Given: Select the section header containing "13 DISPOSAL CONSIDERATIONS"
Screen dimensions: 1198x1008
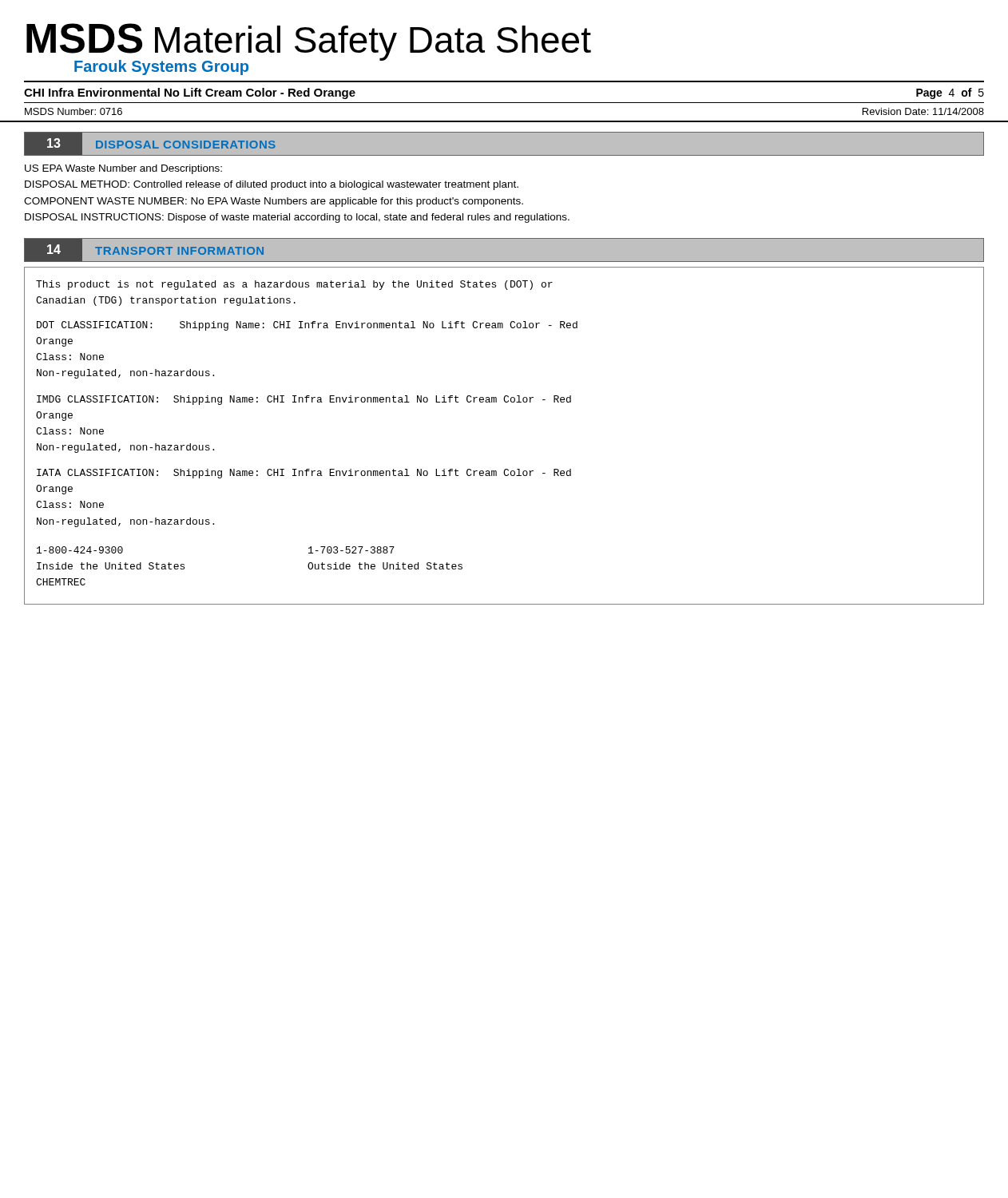Looking at the screenshot, I should [x=157, y=144].
